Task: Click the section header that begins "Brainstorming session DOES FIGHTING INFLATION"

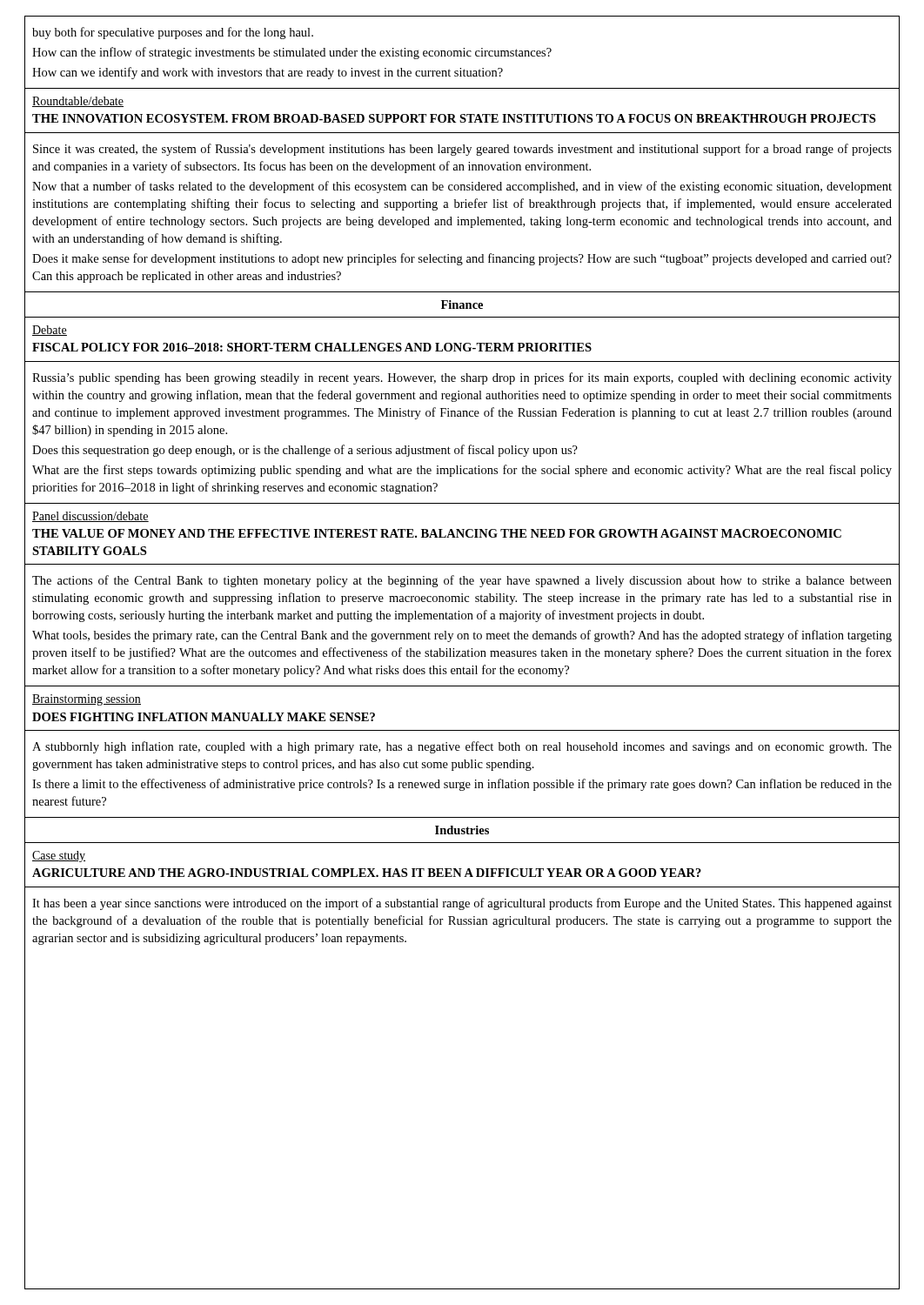Action: tap(87, 700)
